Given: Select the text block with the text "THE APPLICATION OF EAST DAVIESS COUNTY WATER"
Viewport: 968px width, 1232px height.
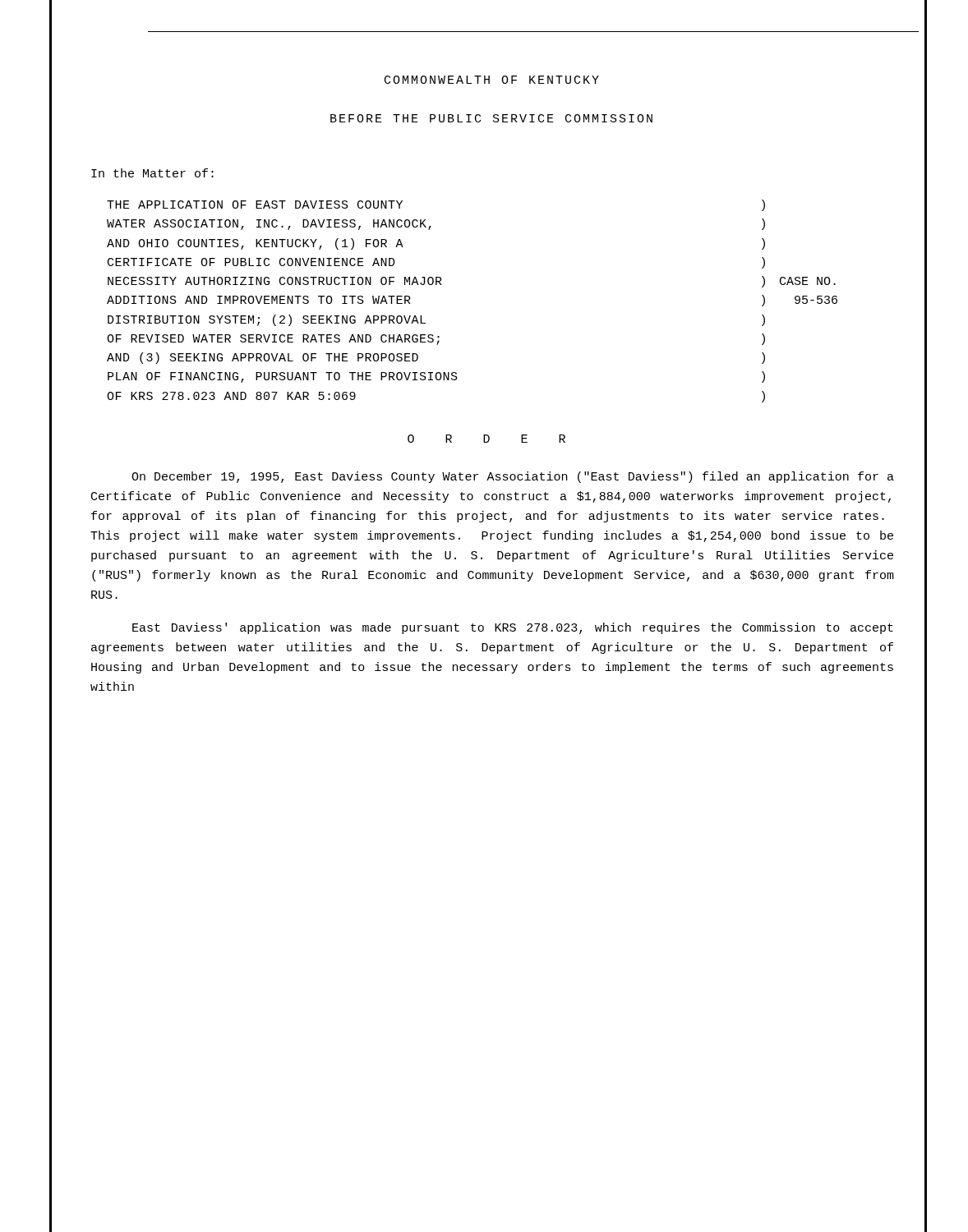Looking at the screenshot, I should (283, 301).
